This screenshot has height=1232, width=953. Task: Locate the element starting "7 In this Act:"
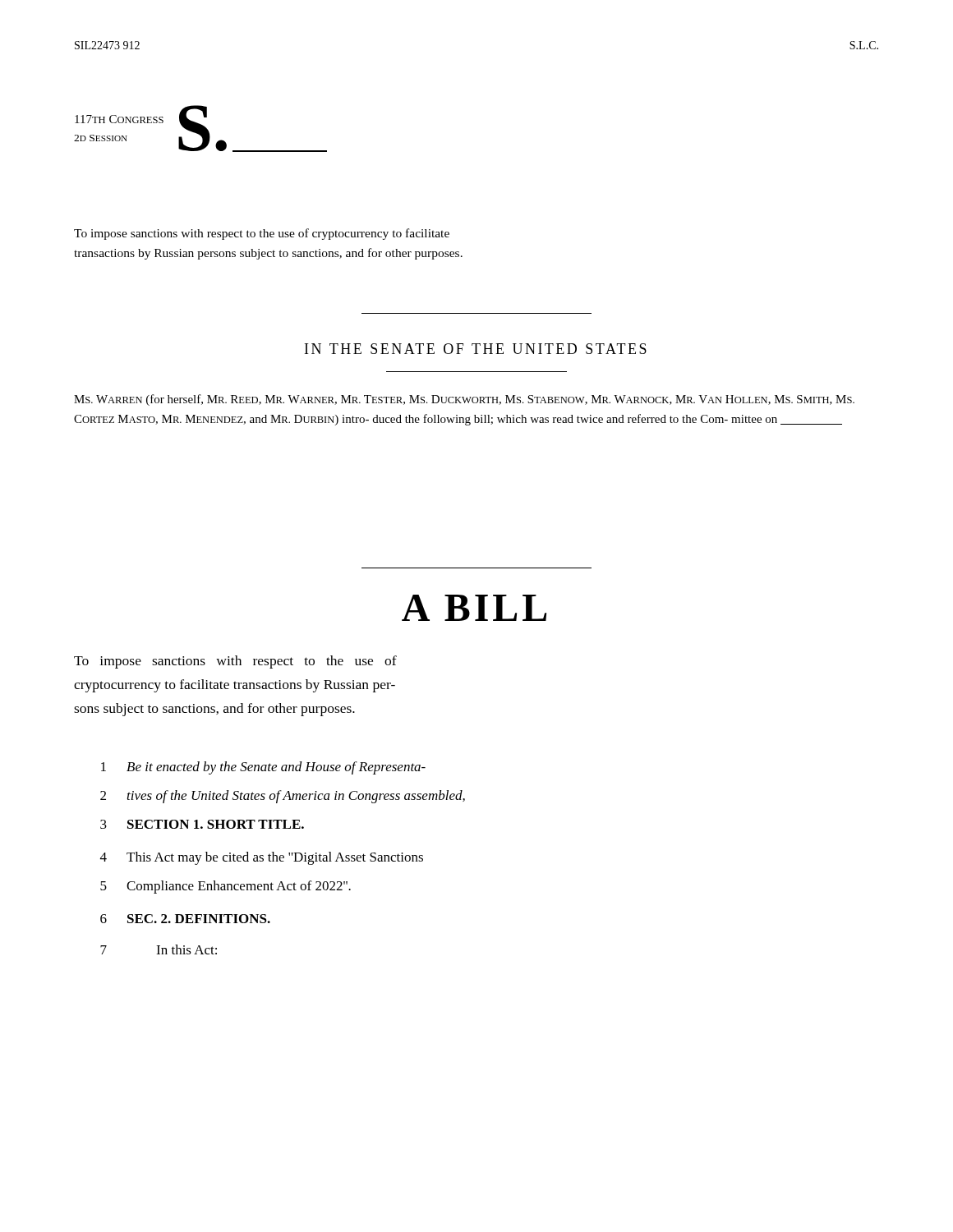(159, 949)
